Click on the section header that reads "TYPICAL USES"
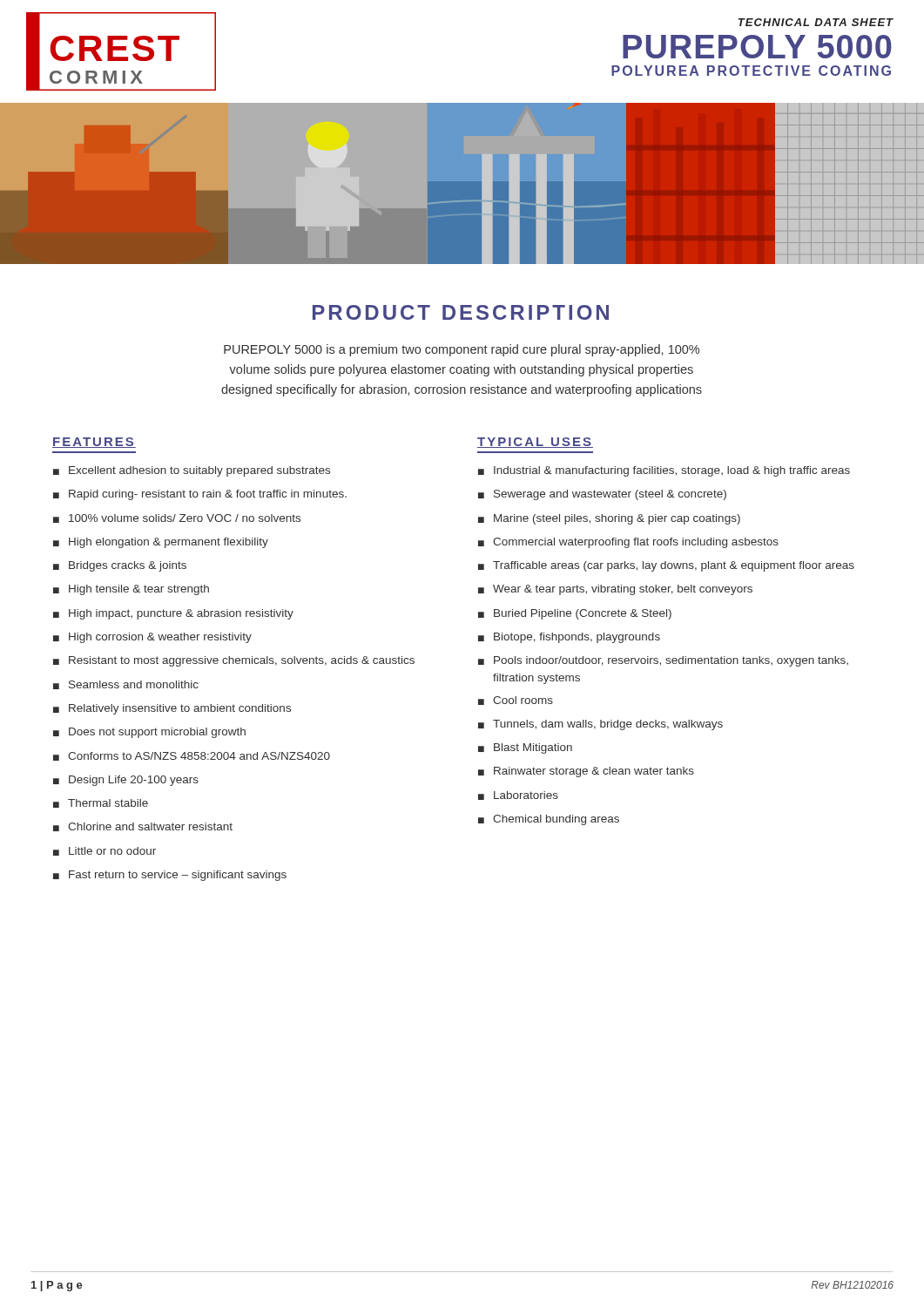Screen dimensions: 1307x924 (x=535, y=444)
